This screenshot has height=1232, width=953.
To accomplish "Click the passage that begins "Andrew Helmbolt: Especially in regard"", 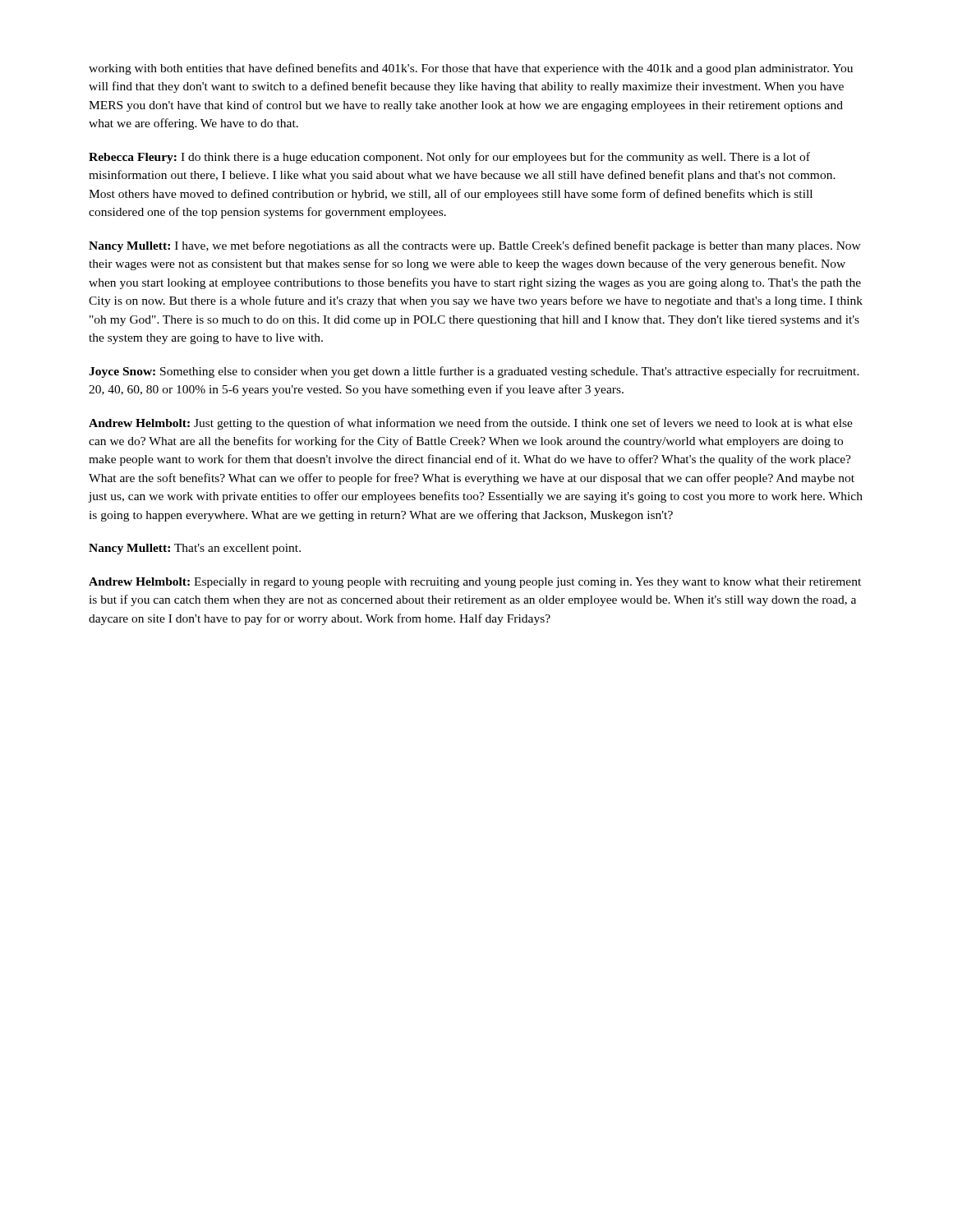I will click(x=475, y=599).
